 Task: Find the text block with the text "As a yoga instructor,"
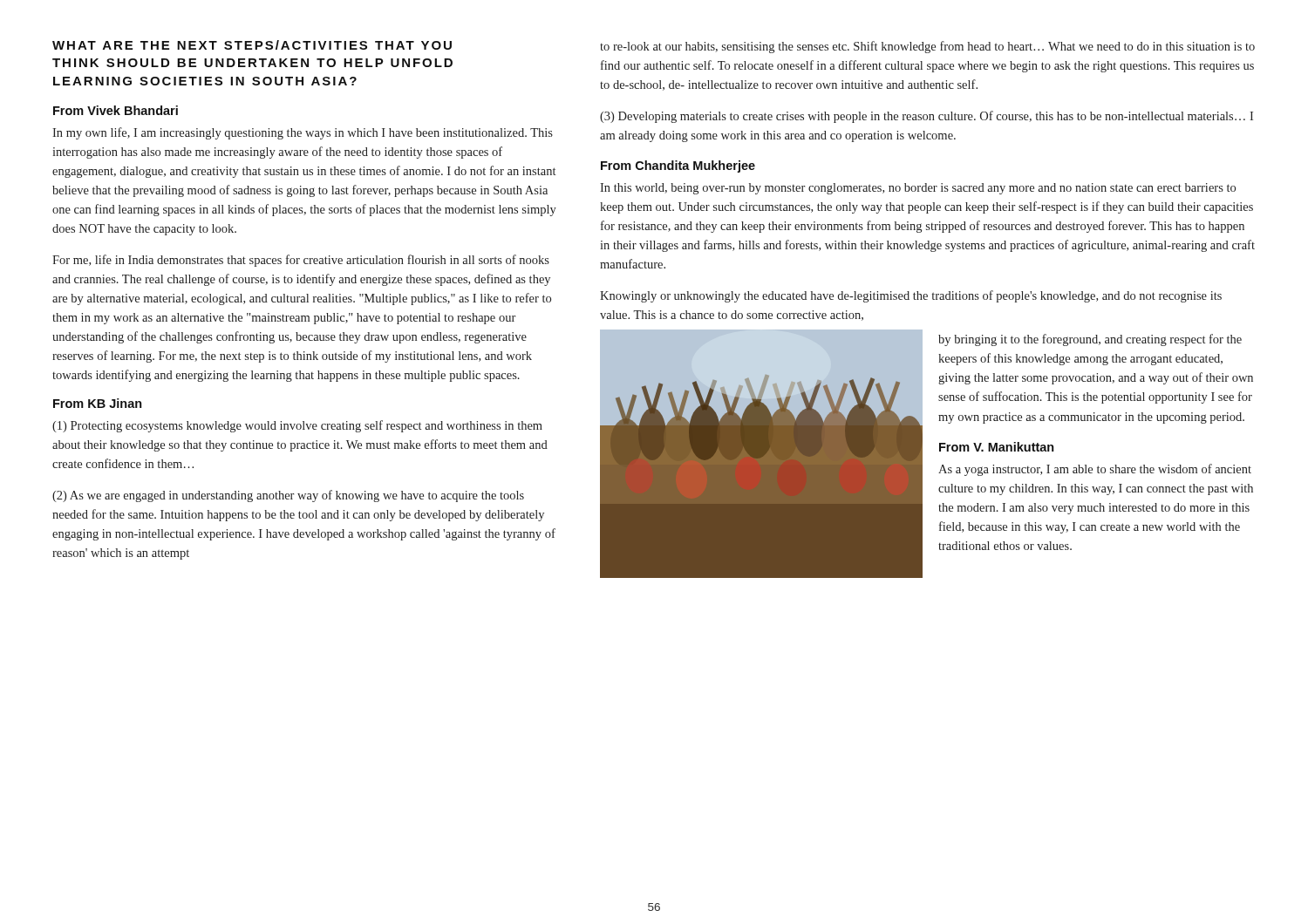pos(1096,507)
